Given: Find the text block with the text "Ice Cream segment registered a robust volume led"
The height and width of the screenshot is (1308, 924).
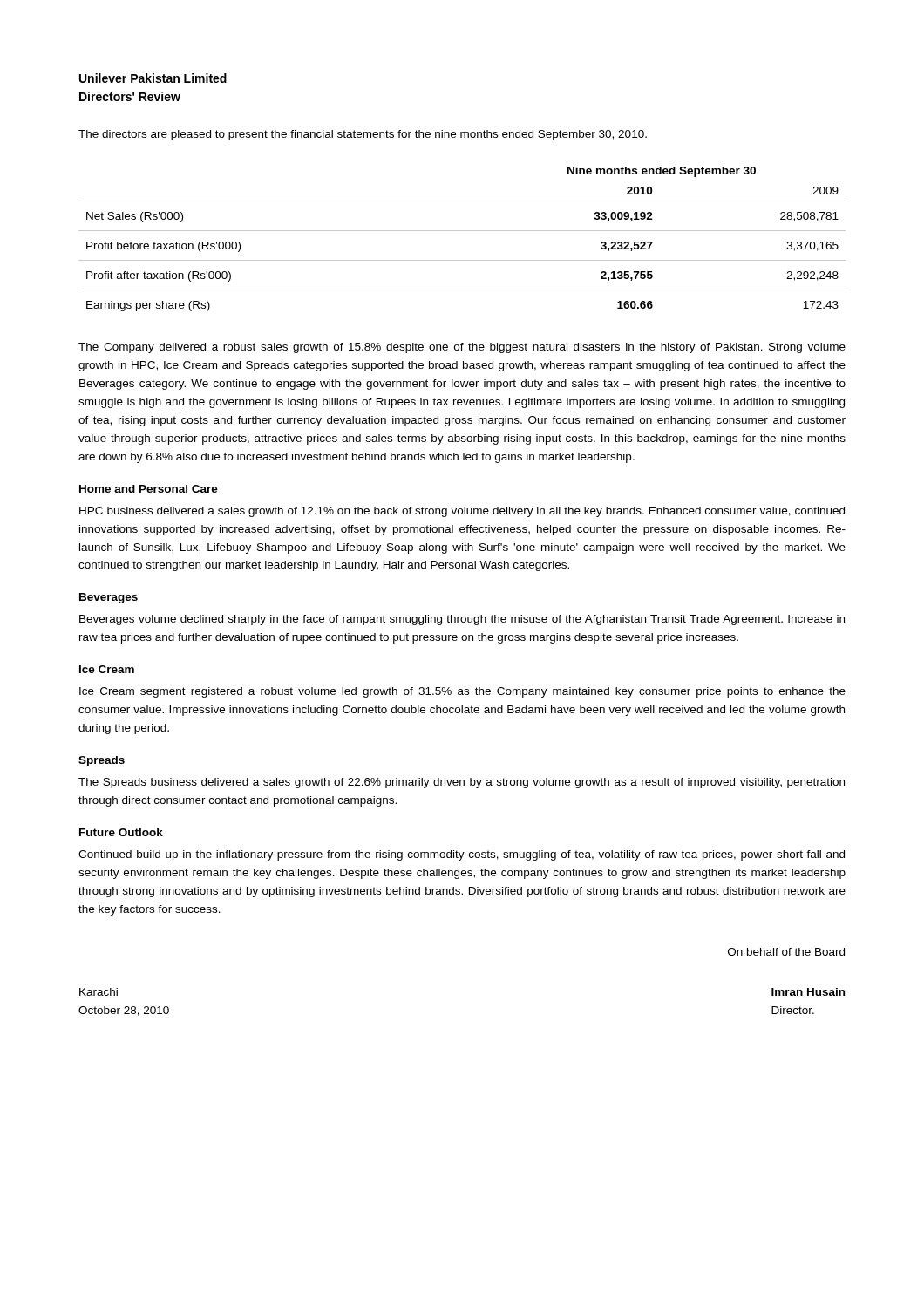Looking at the screenshot, I should point(462,710).
